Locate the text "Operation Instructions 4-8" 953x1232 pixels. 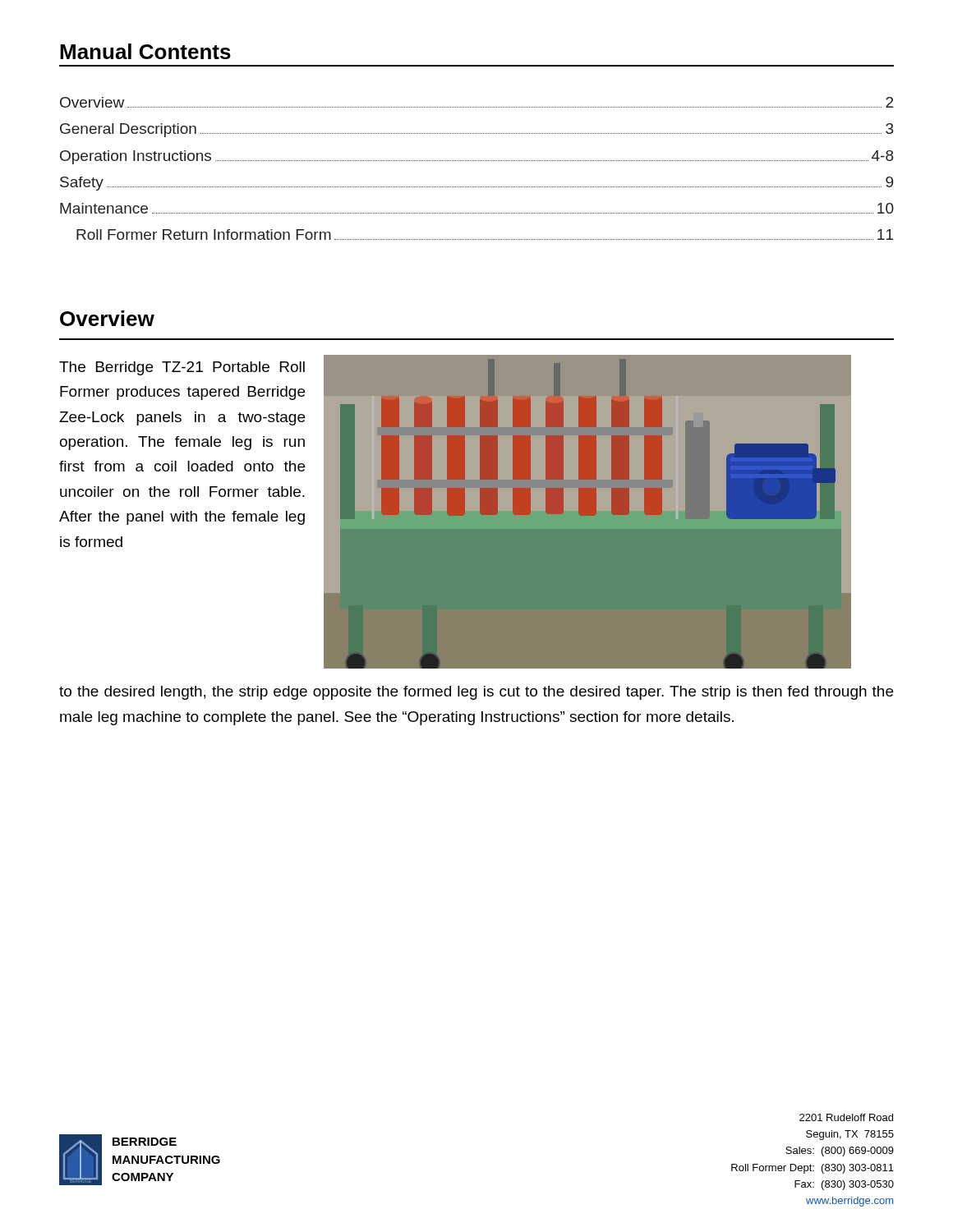tap(476, 156)
